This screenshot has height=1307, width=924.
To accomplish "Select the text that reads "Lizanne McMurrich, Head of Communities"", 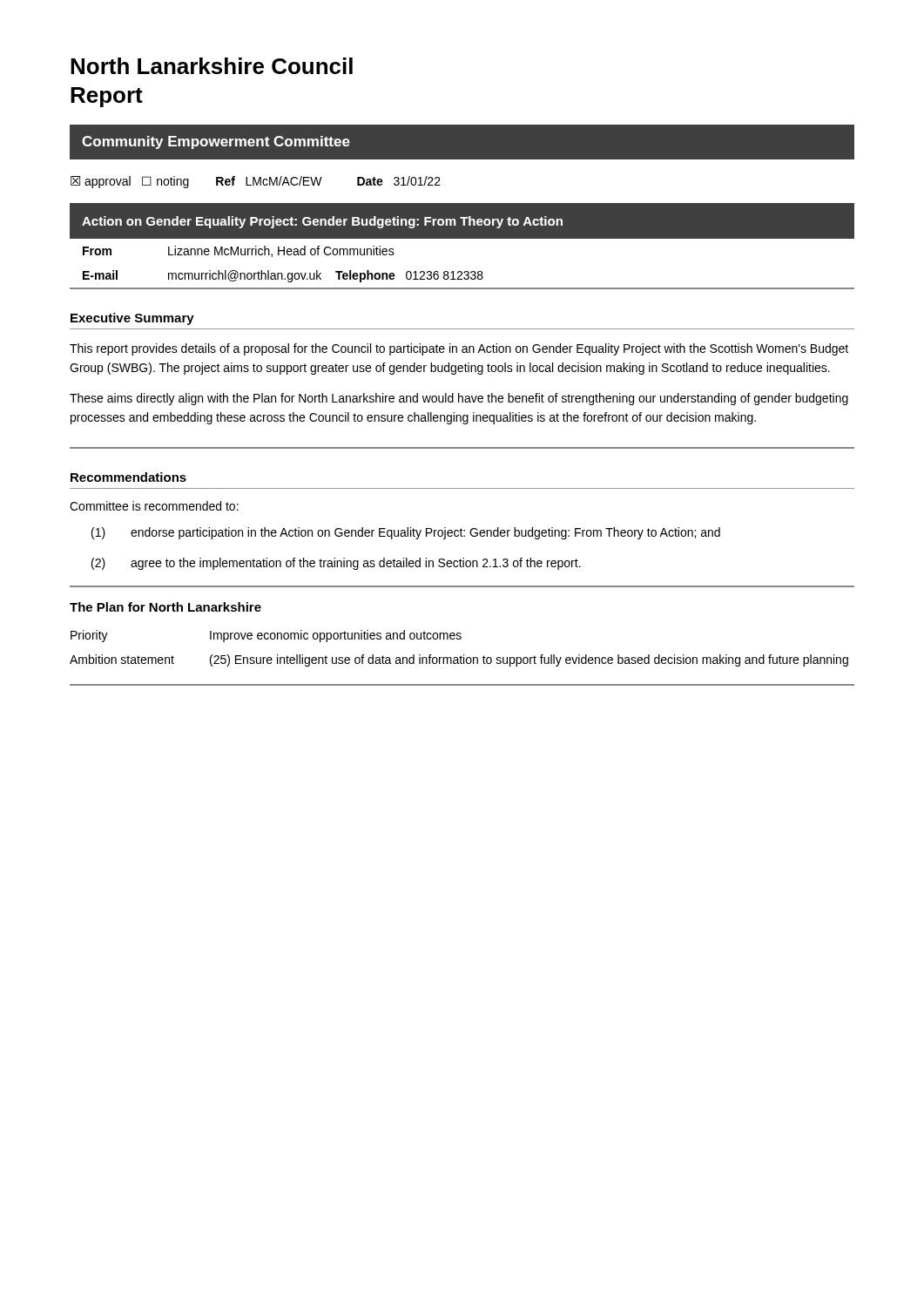I will point(281,251).
